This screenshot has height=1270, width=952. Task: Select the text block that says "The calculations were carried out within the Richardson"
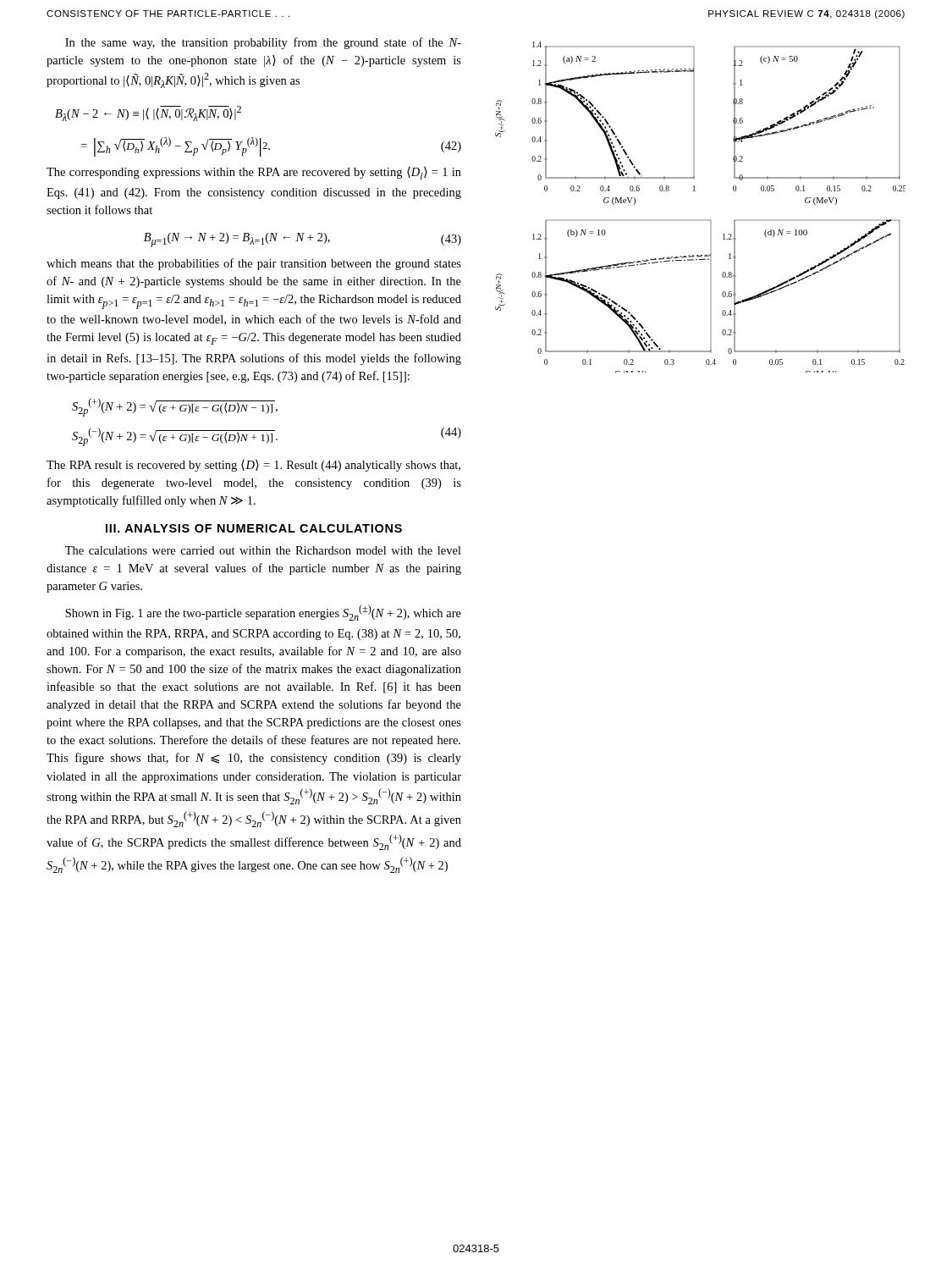click(x=254, y=710)
